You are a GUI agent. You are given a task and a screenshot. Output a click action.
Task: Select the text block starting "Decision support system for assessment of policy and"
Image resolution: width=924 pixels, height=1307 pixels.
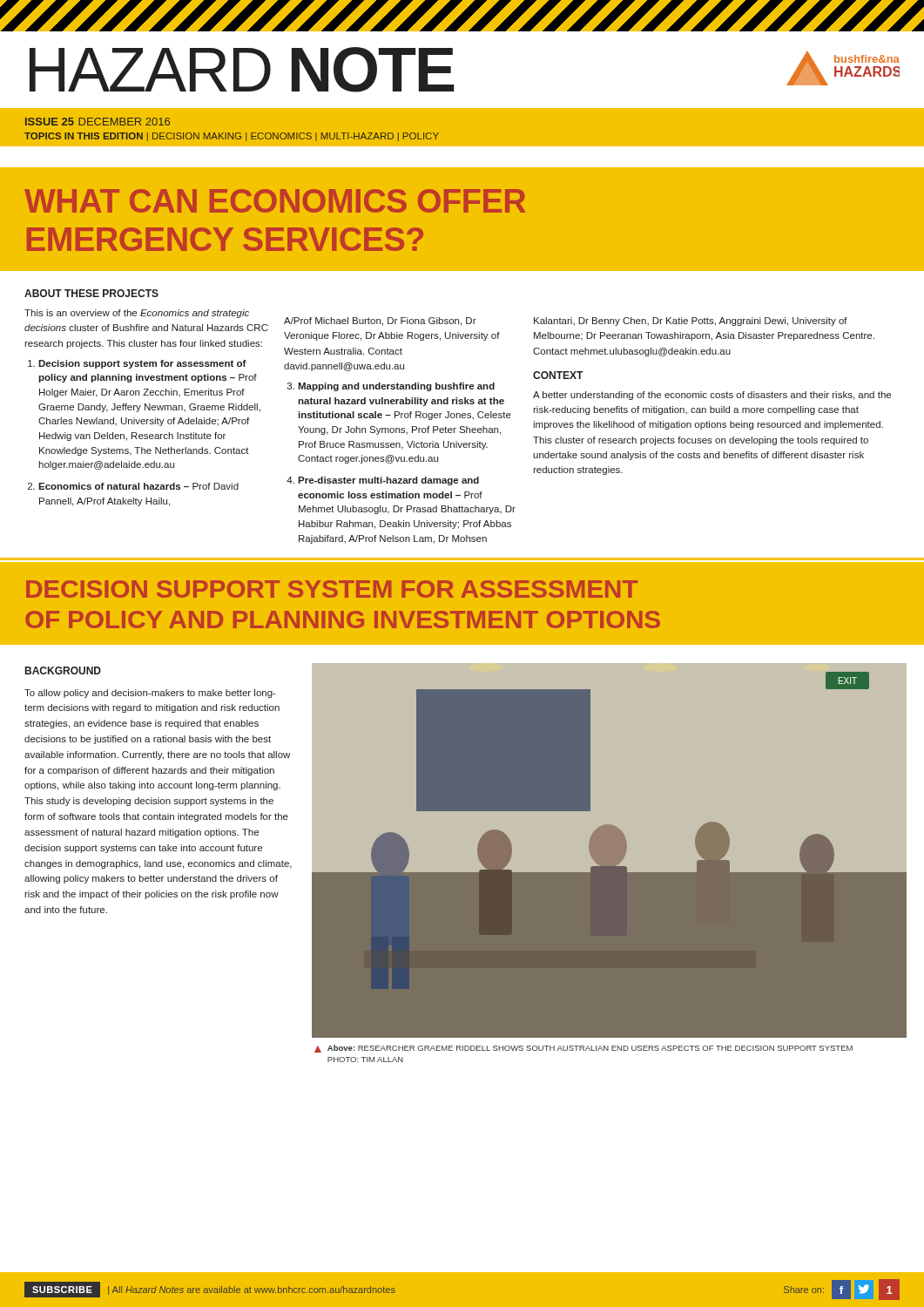coord(150,414)
